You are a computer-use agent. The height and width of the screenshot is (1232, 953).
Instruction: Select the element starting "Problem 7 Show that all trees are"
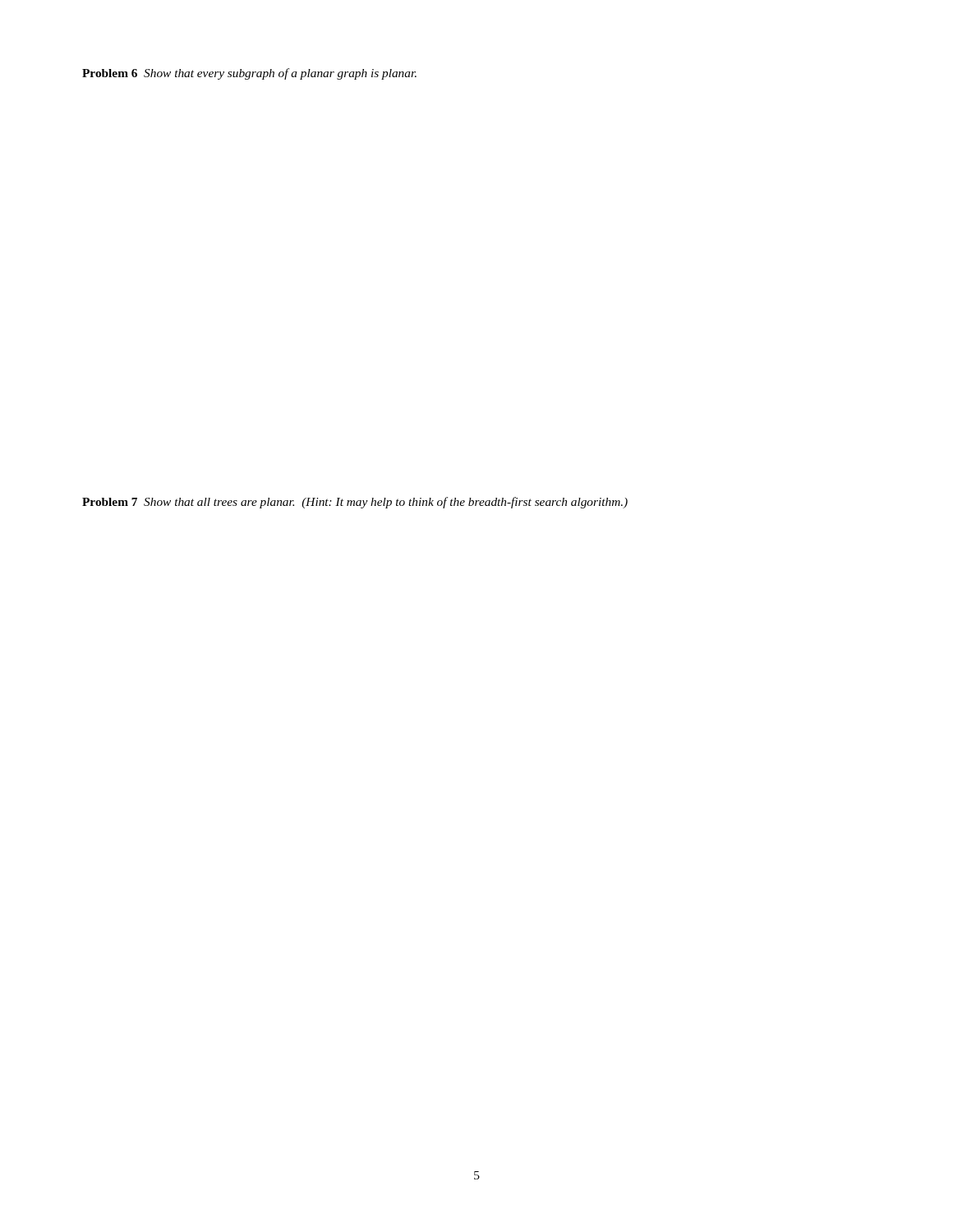click(355, 501)
